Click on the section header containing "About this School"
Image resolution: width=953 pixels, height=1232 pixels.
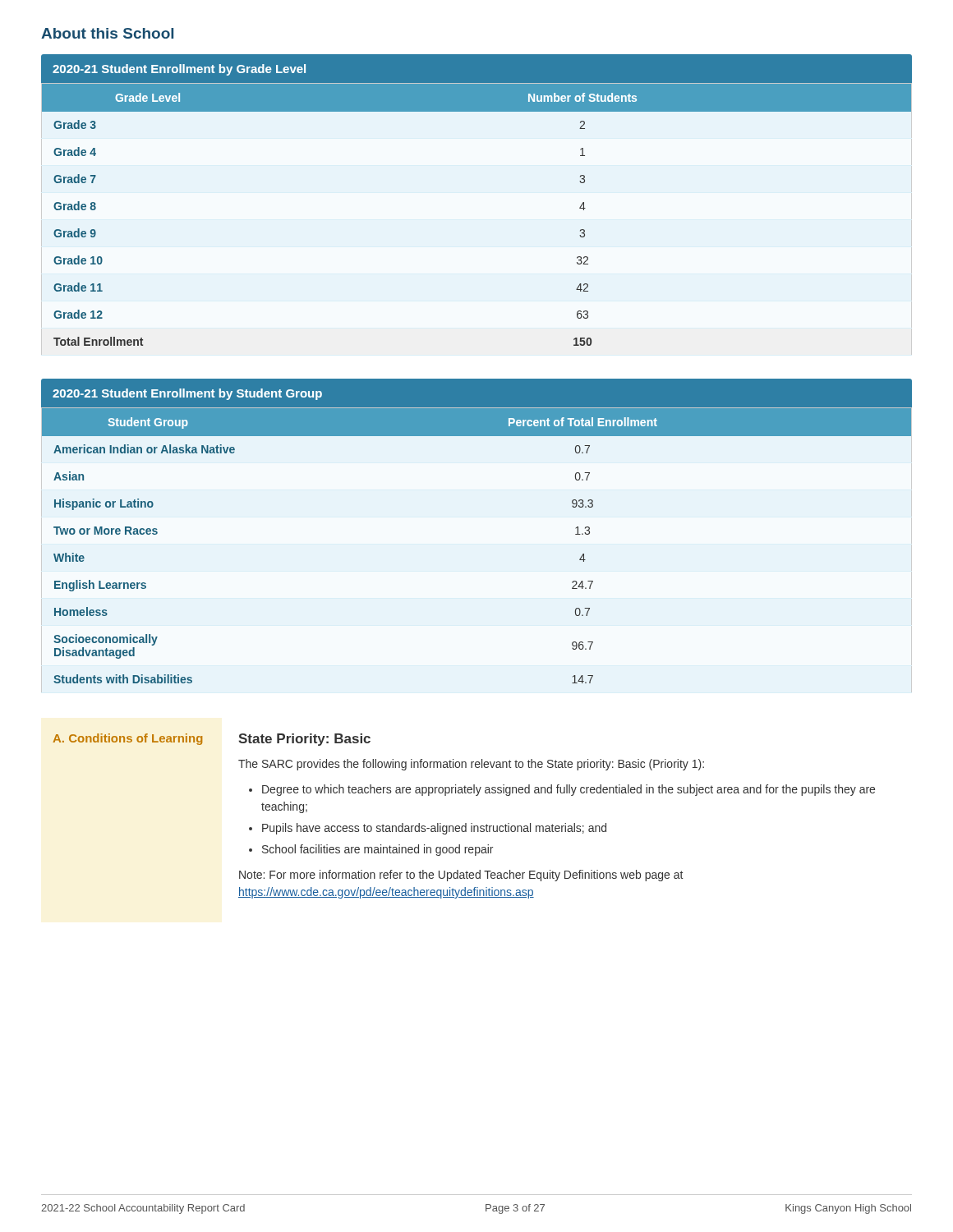click(x=108, y=33)
